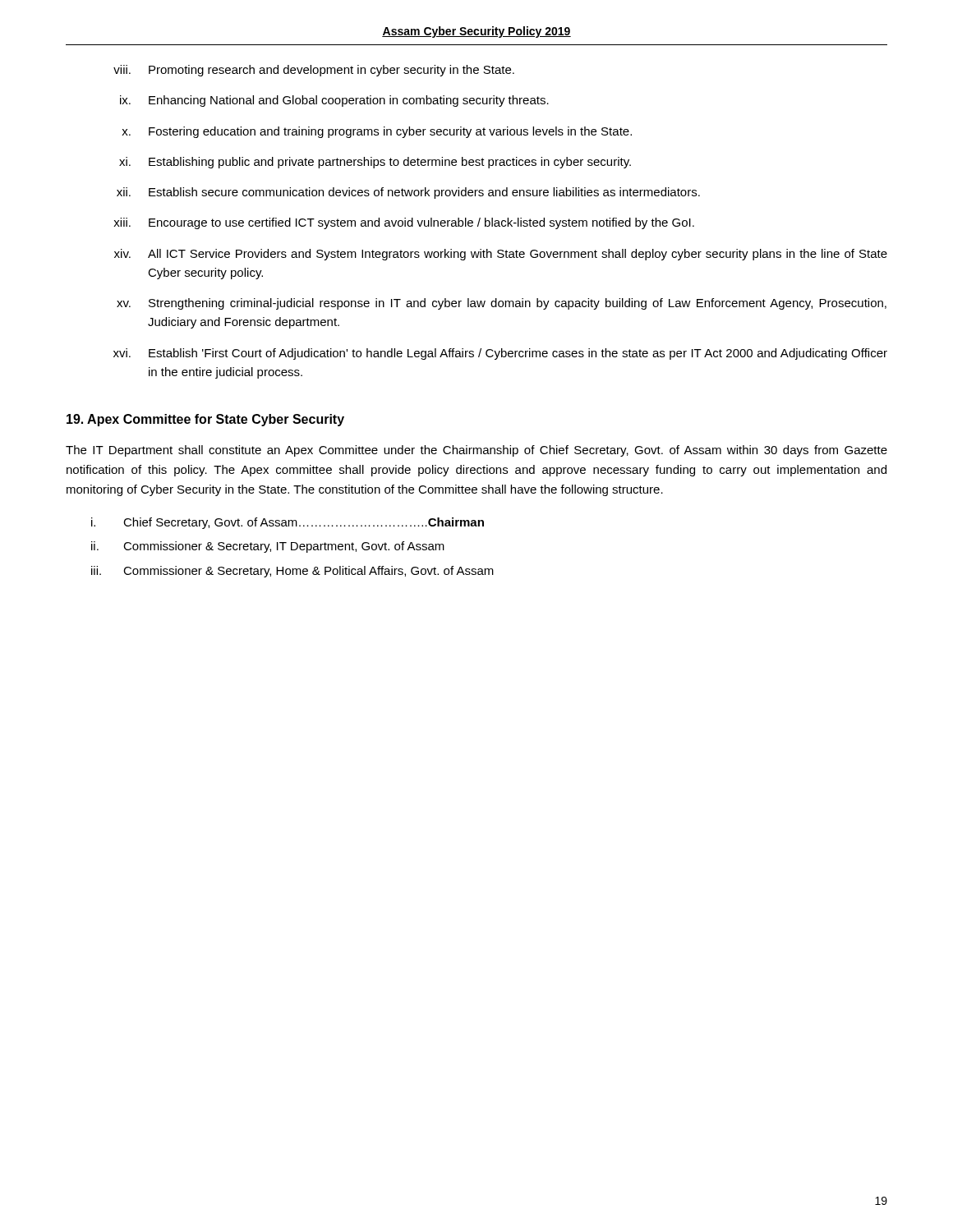Click the section header that begins "19. Apex Committee for State"
Screen dimensions: 1232x953
coord(205,419)
